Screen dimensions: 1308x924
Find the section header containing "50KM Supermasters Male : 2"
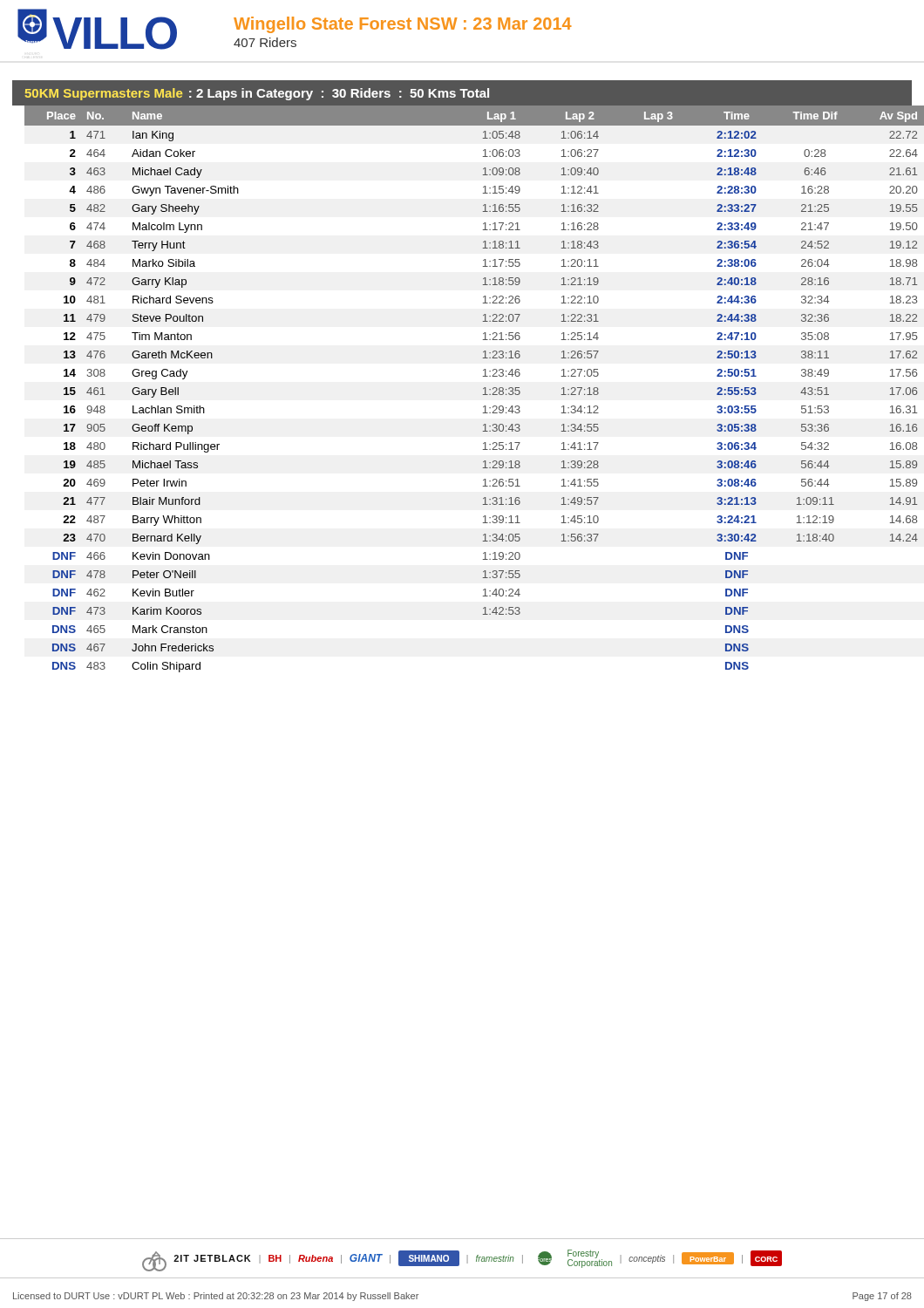coord(257,93)
